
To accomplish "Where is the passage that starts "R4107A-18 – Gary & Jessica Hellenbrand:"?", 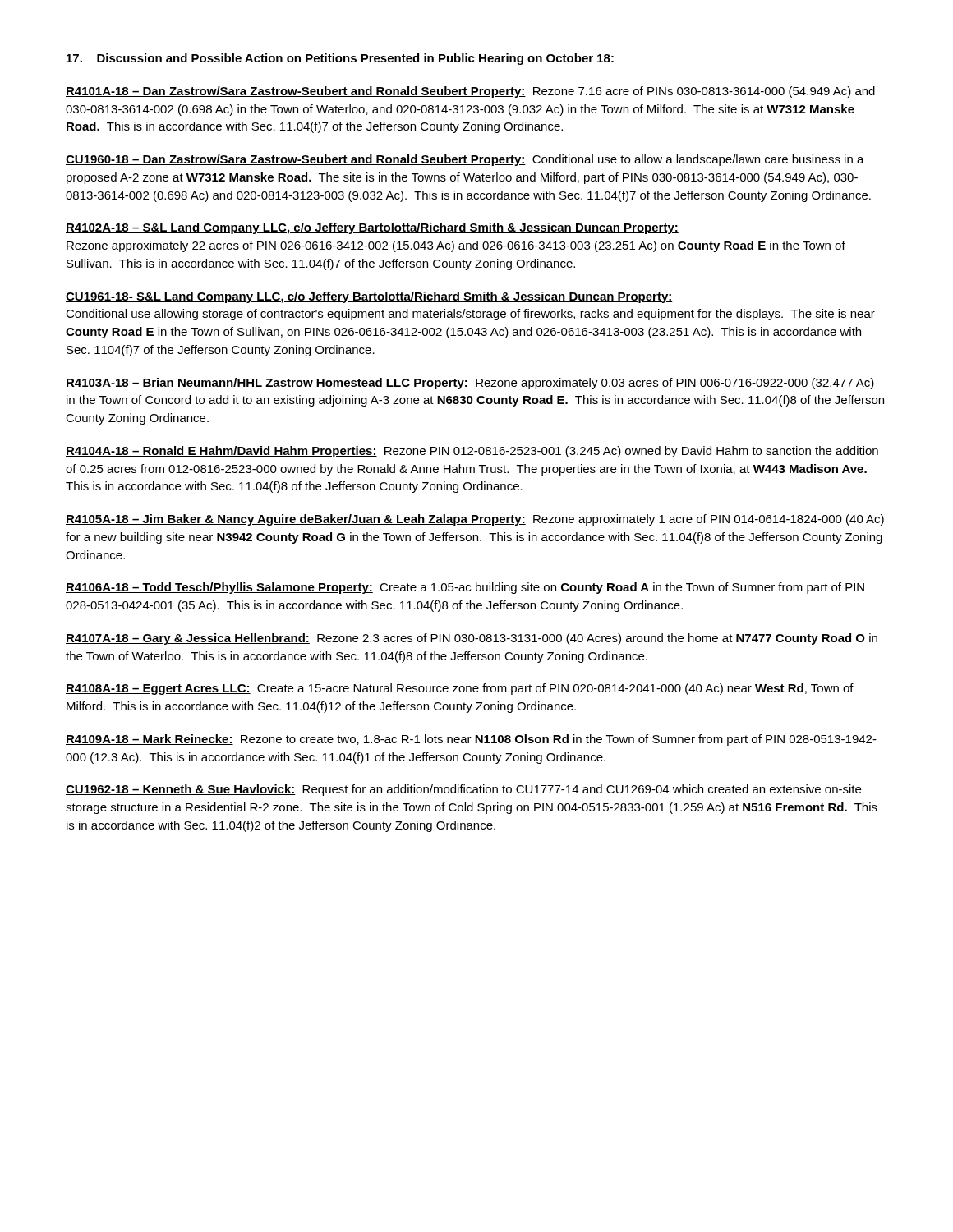I will [x=472, y=646].
